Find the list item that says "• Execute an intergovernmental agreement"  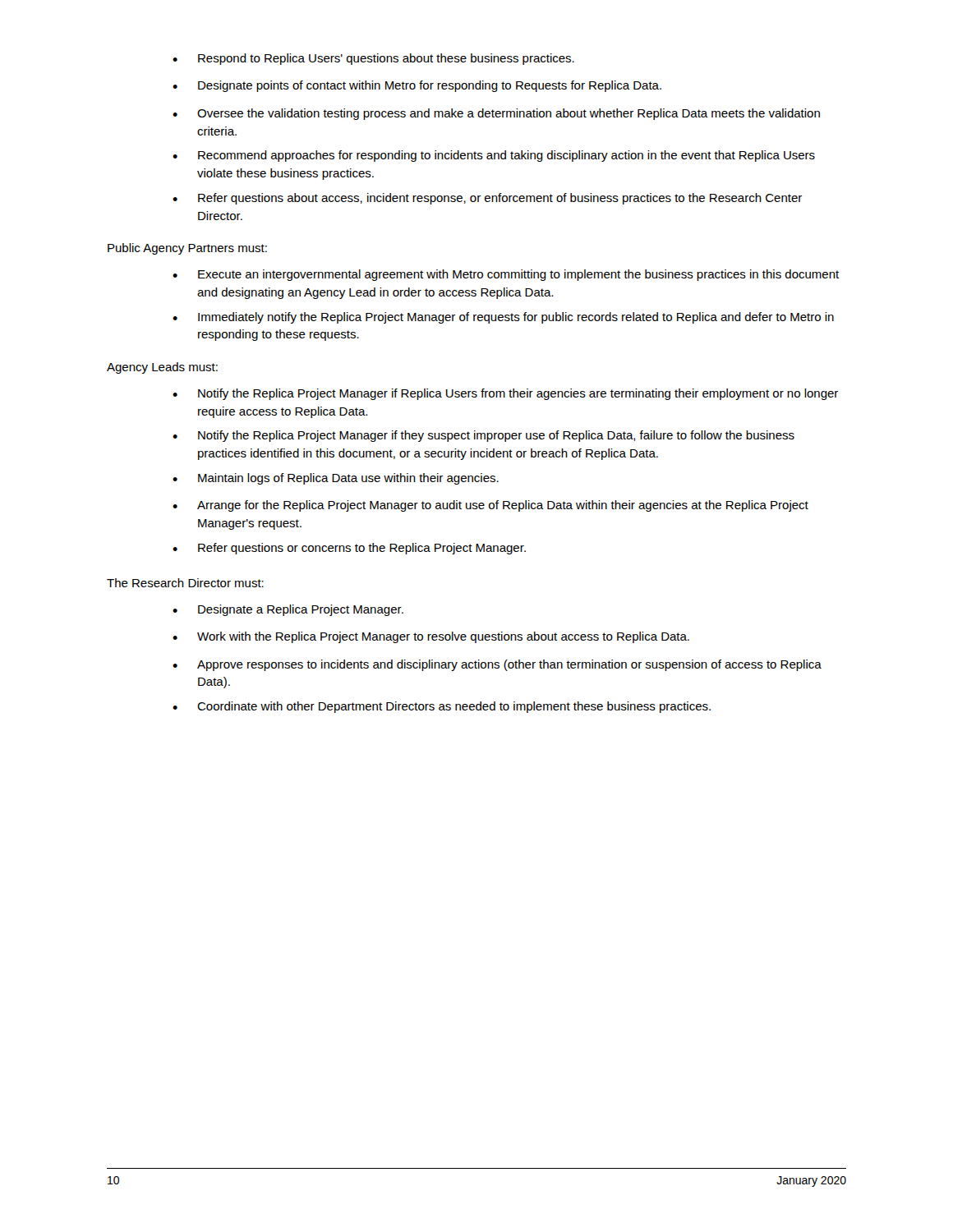pyautogui.click(x=509, y=283)
